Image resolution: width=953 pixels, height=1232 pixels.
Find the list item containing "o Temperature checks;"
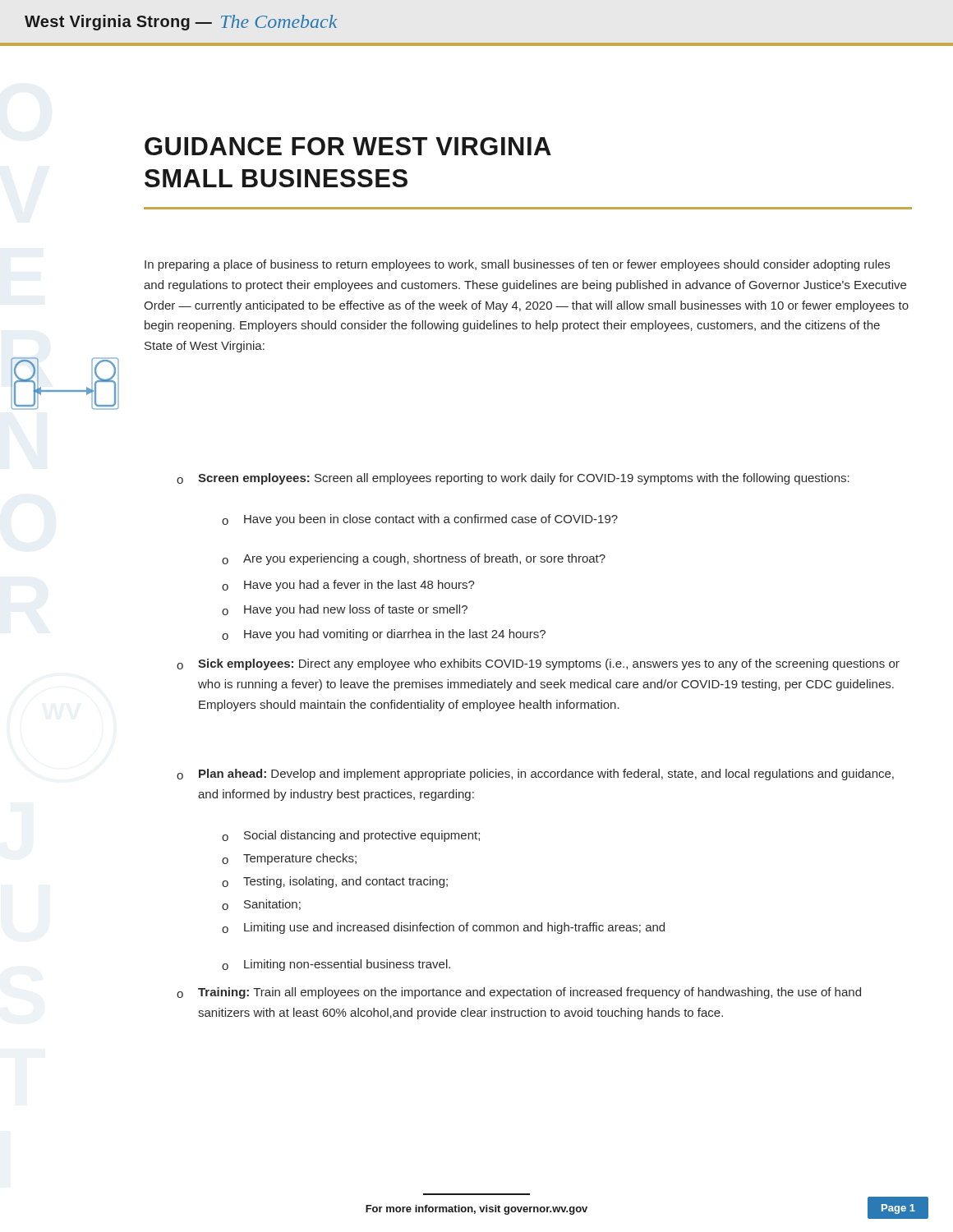coord(290,859)
